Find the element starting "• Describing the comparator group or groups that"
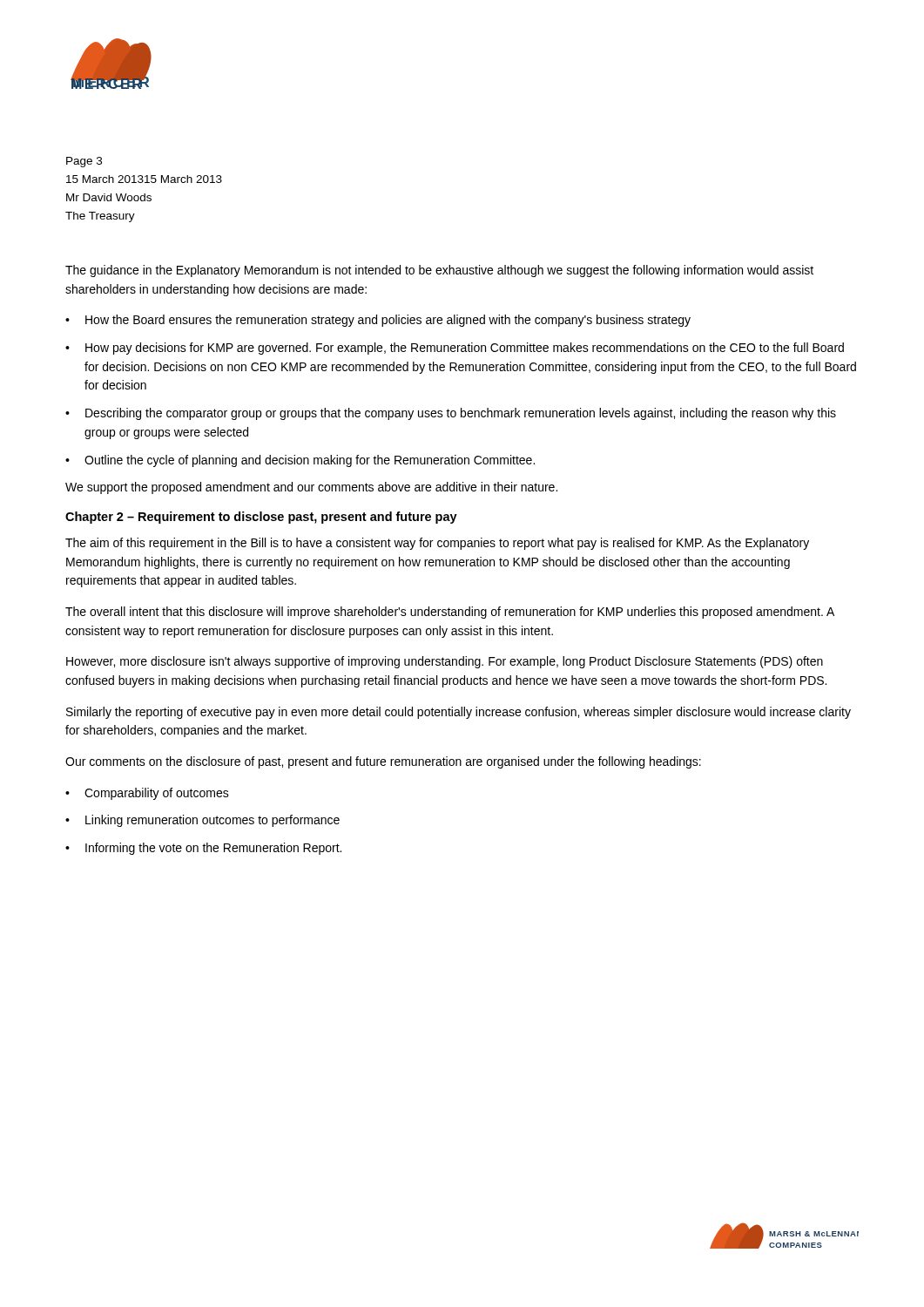The width and height of the screenshot is (924, 1307). 462,423
